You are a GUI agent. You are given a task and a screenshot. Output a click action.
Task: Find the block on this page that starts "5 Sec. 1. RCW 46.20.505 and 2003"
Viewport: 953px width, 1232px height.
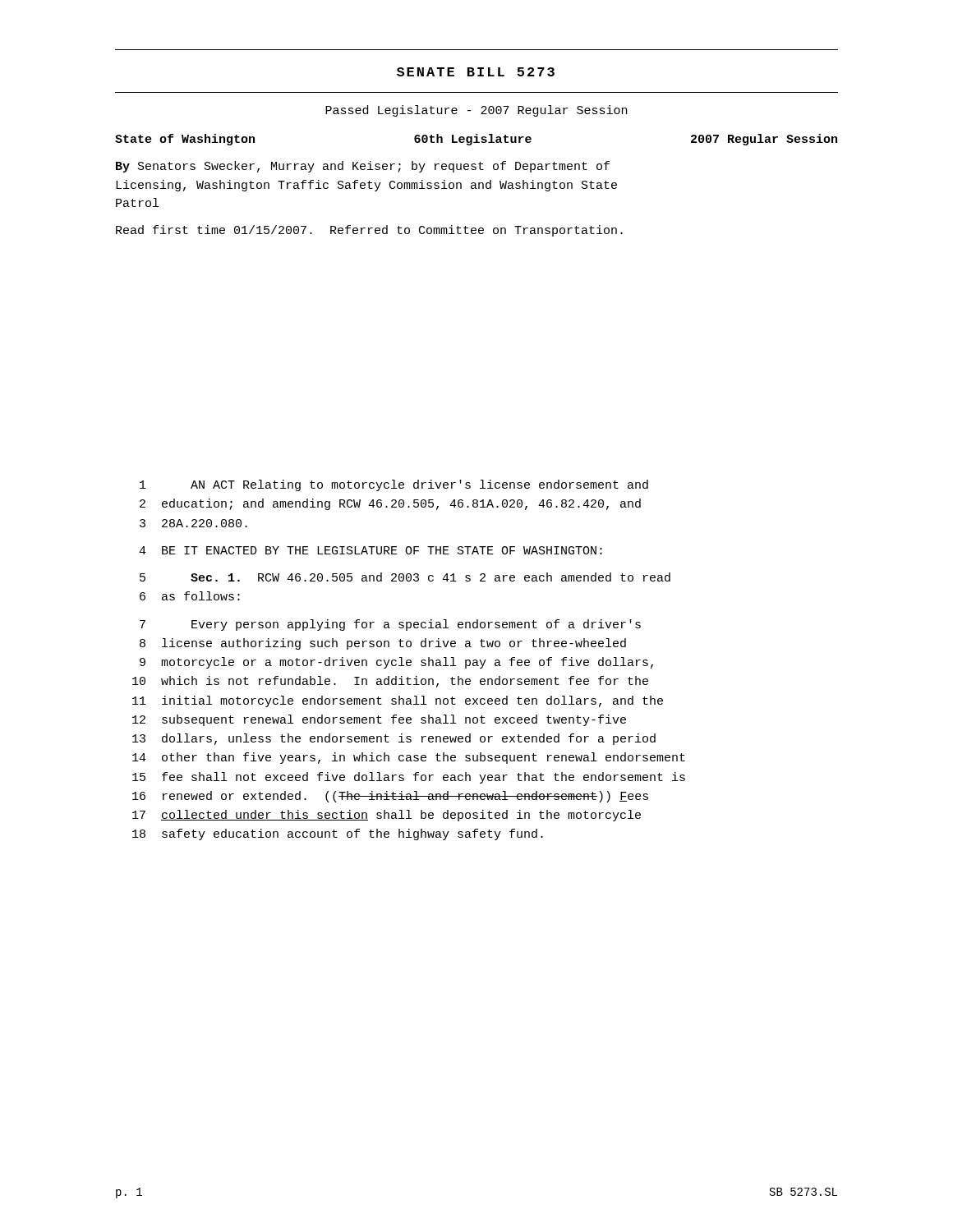(476, 579)
